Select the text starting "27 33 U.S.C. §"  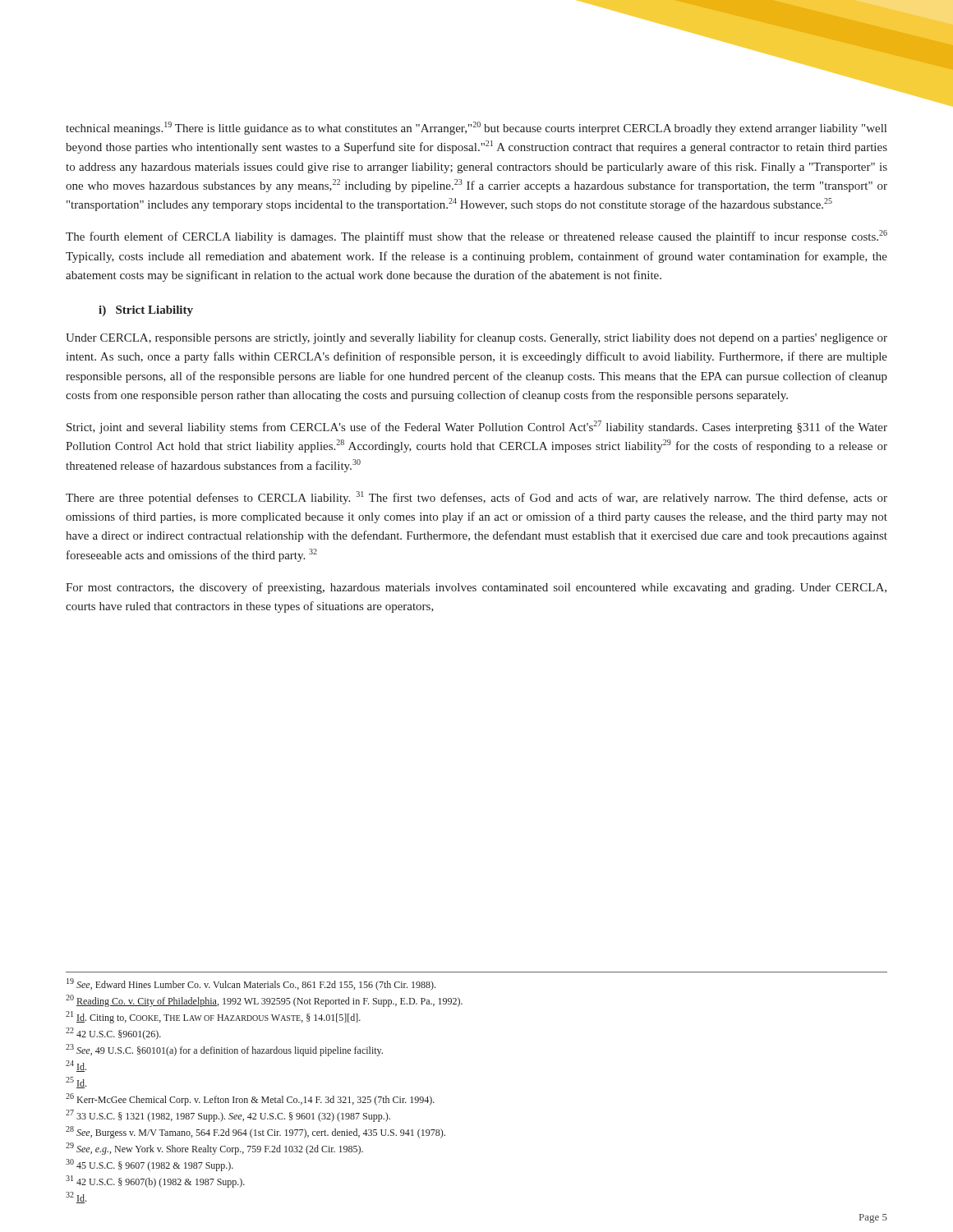pyautogui.click(x=228, y=1115)
